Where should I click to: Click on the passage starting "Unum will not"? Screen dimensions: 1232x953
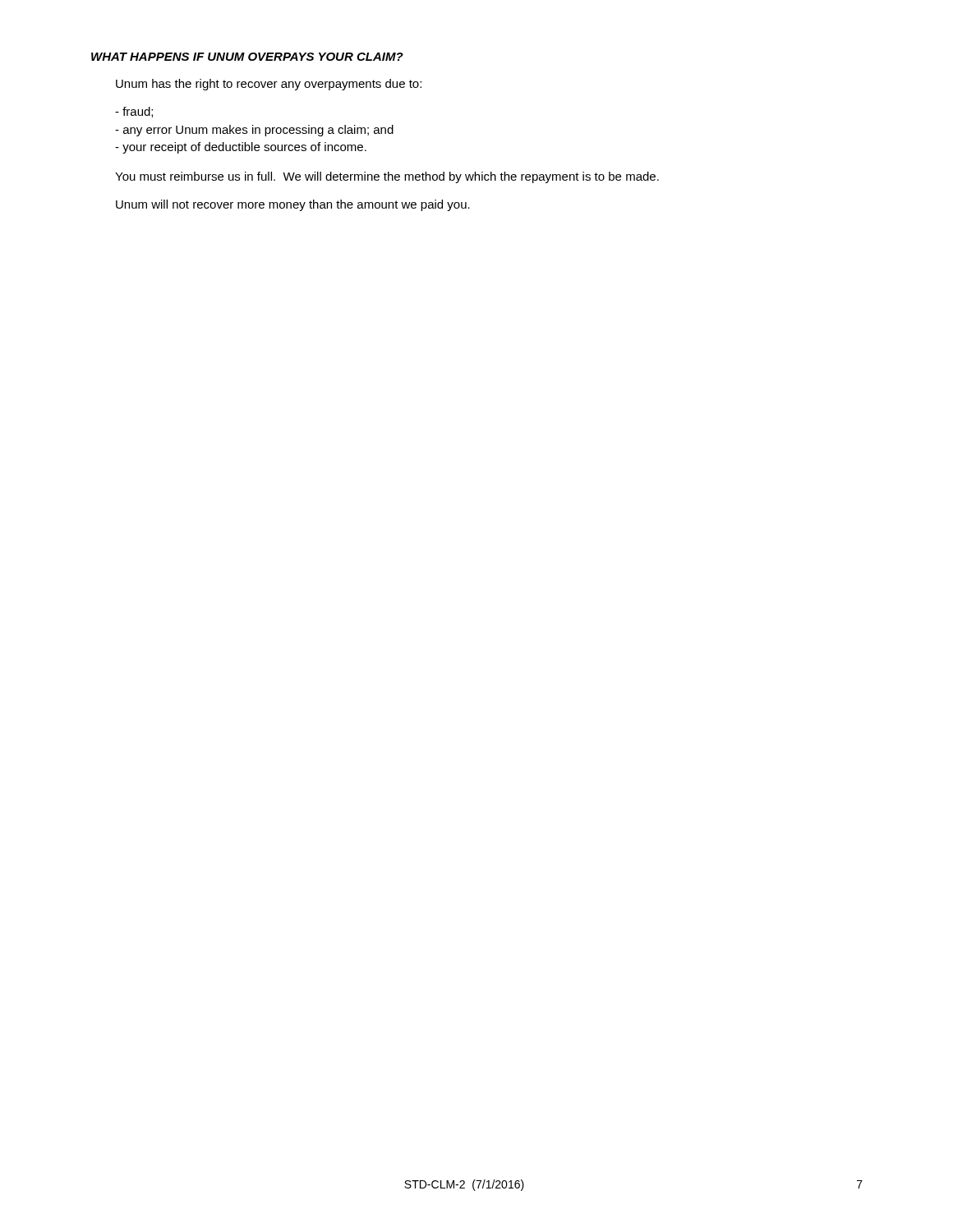293,204
